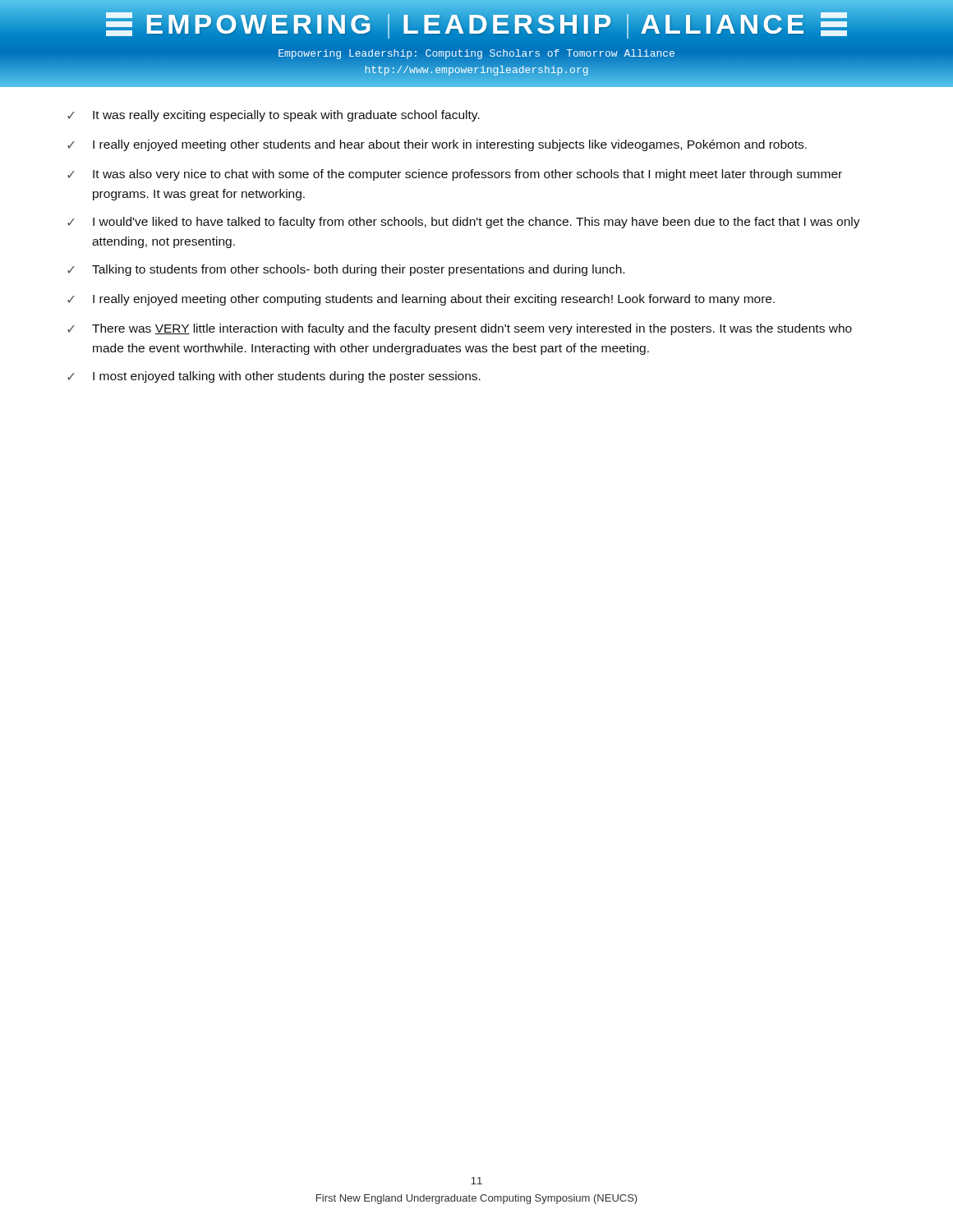Find the list item with the text "✓ I would've"
This screenshot has height=1232, width=953.
[x=476, y=232]
